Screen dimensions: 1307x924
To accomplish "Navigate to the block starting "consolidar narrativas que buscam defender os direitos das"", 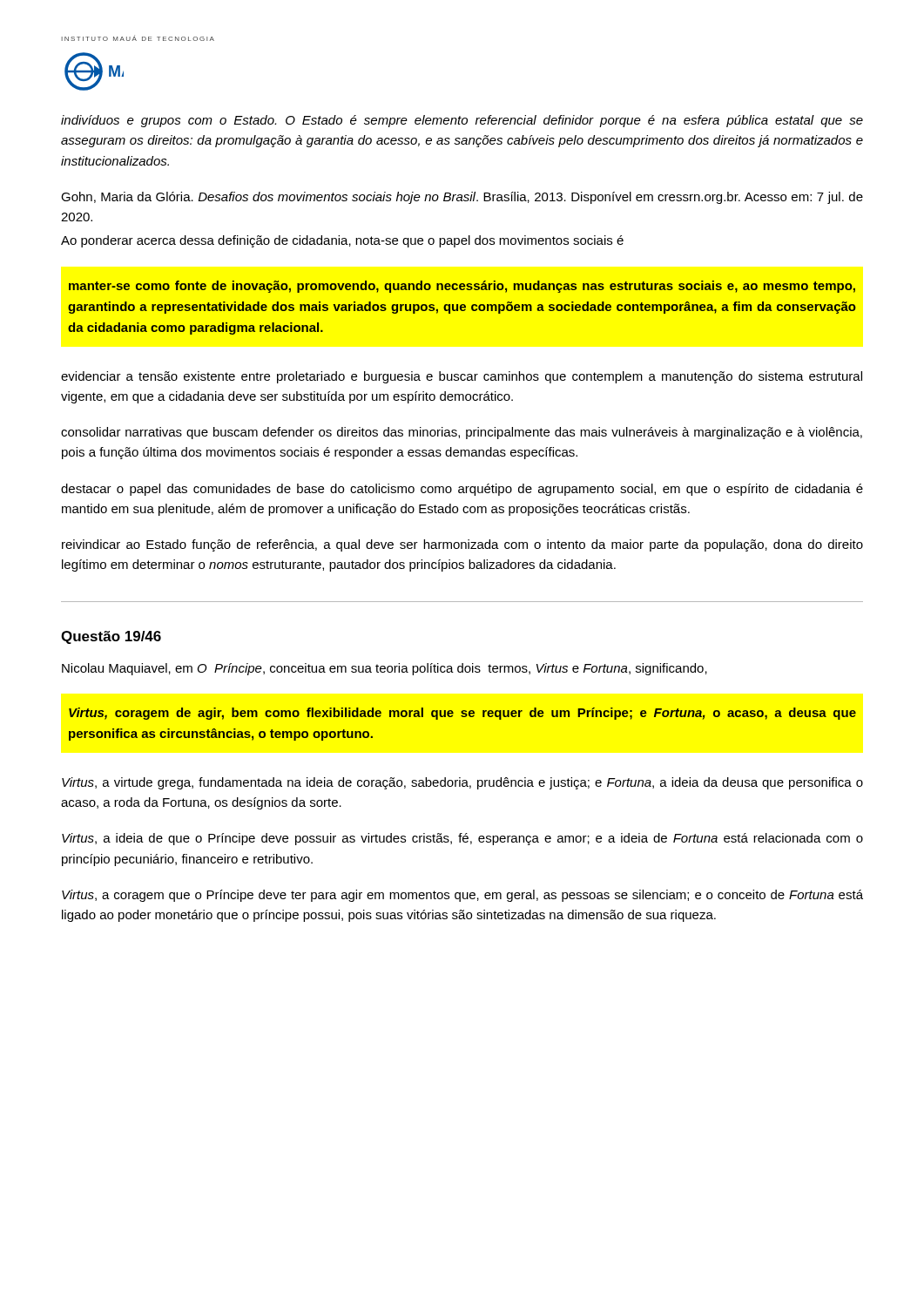I will (x=462, y=442).
